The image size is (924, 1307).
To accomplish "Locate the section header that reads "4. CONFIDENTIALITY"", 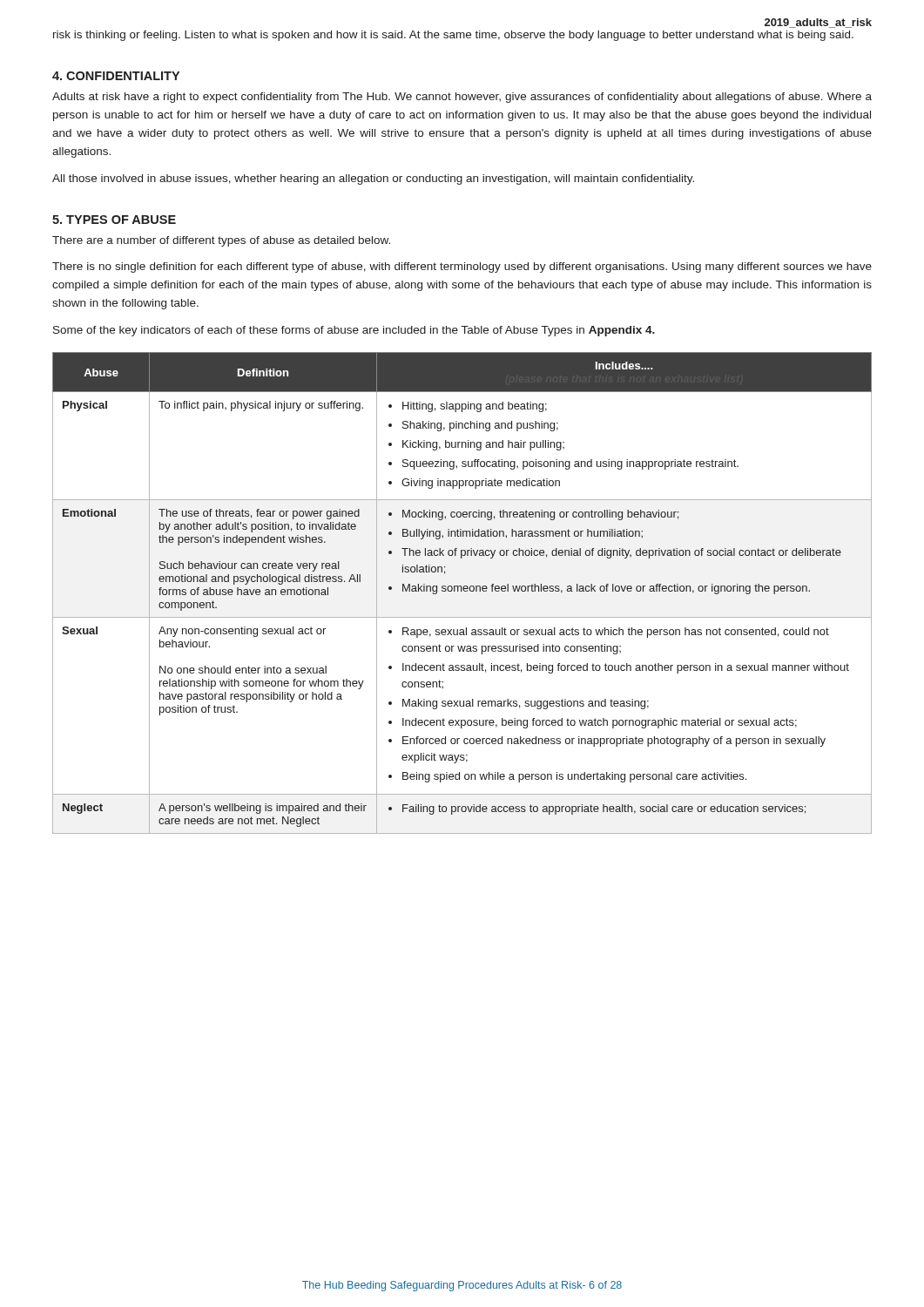I will pos(116,76).
